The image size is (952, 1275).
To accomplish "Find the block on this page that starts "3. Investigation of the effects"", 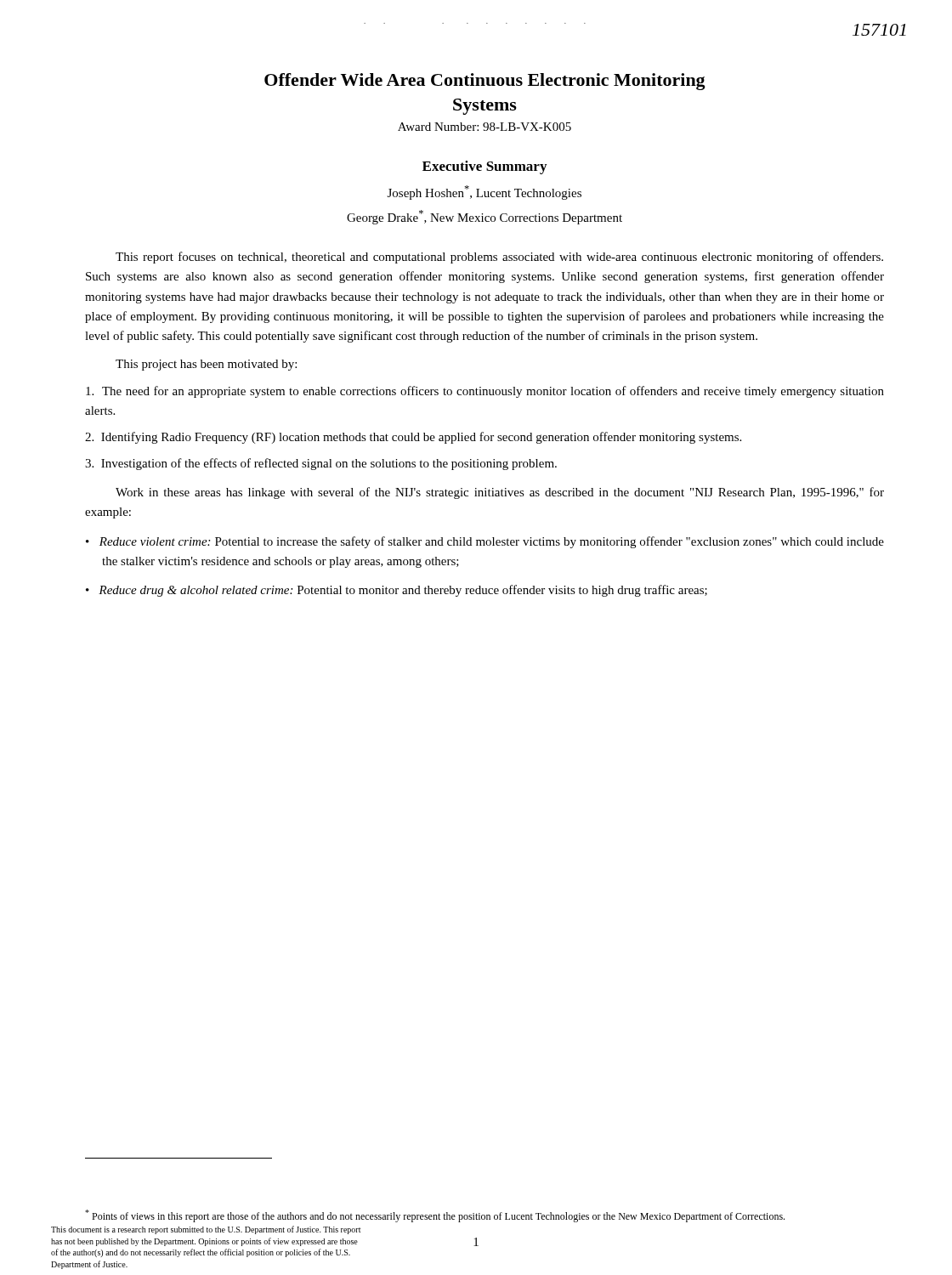I will tap(321, 464).
